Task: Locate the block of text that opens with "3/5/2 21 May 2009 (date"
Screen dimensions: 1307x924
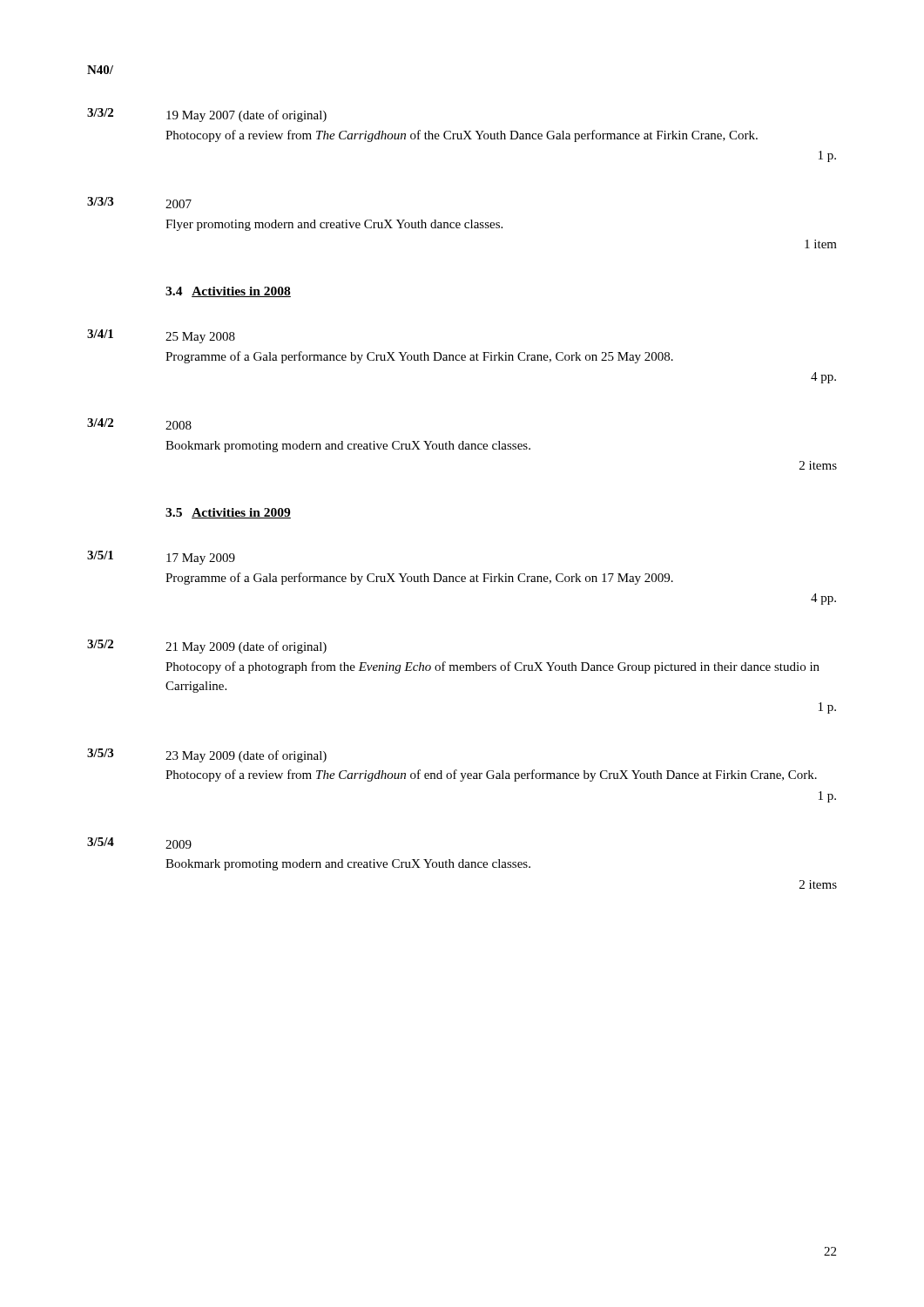Action: click(462, 675)
